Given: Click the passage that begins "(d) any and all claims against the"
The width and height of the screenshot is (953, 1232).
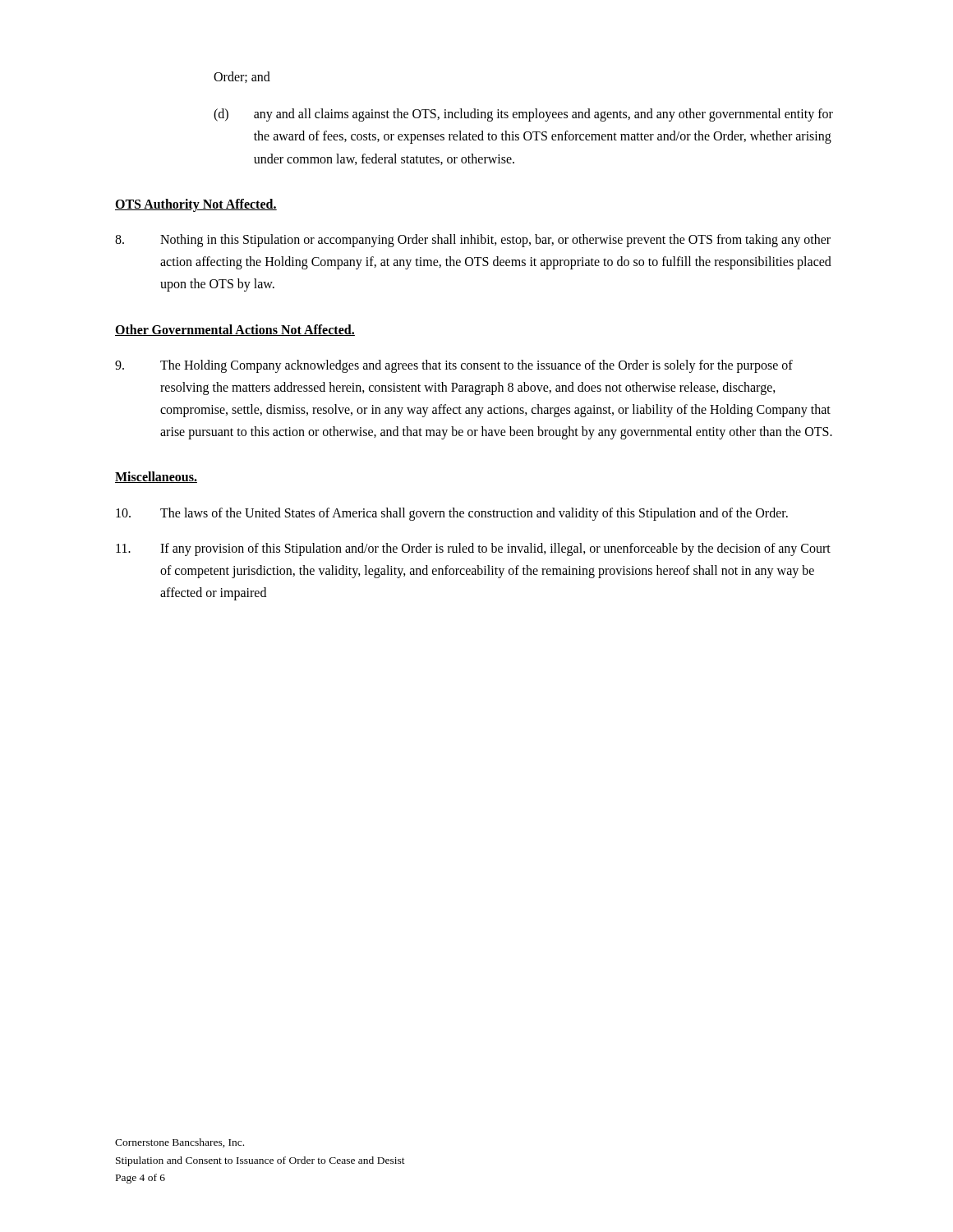Looking at the screenshot, I should pyautogui.click(x=526, y=136).
